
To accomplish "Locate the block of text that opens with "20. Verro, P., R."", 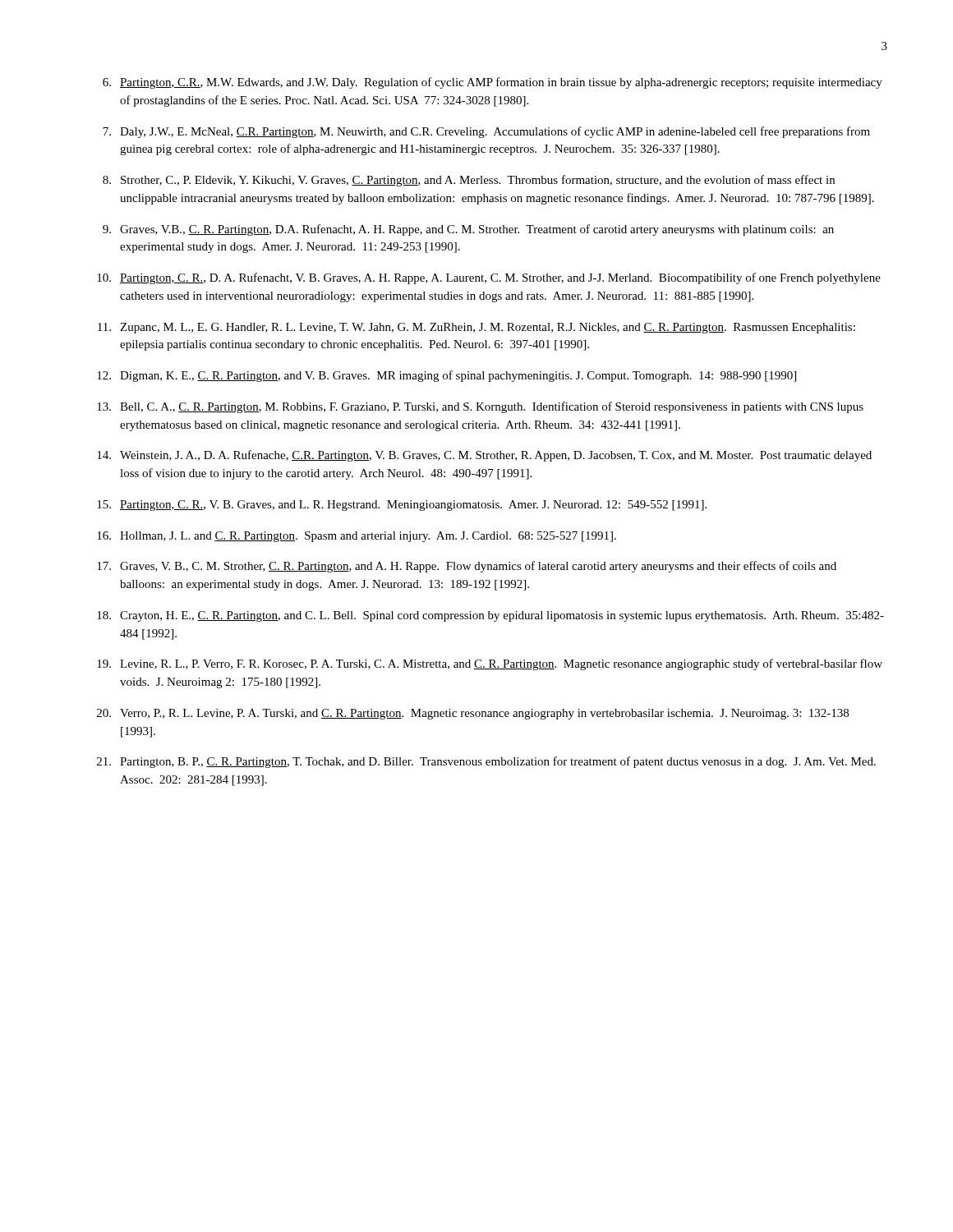I will pyautogui.click(x=485, y=722).
